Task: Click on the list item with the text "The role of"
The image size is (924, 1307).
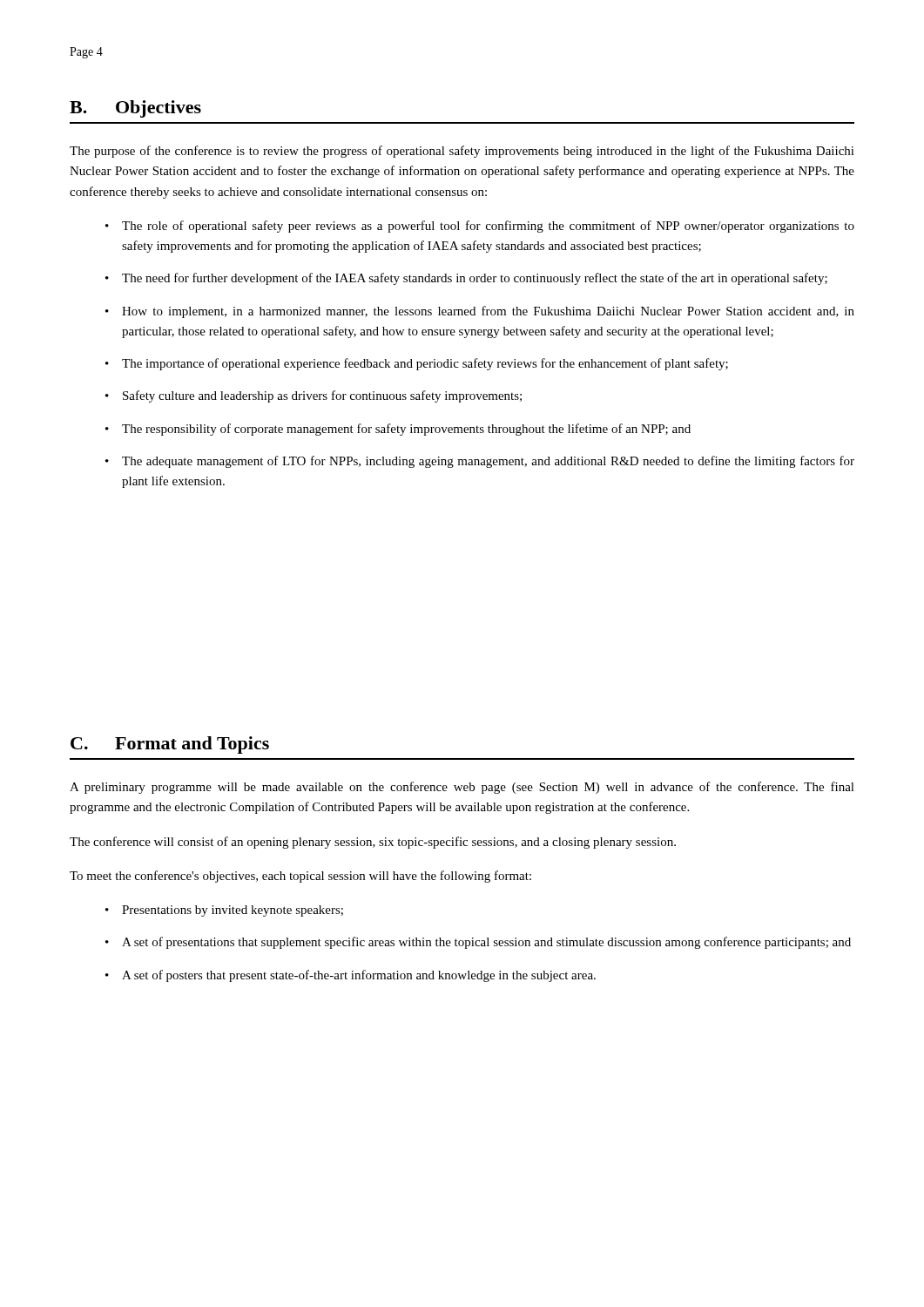Action: coord(488,236)
